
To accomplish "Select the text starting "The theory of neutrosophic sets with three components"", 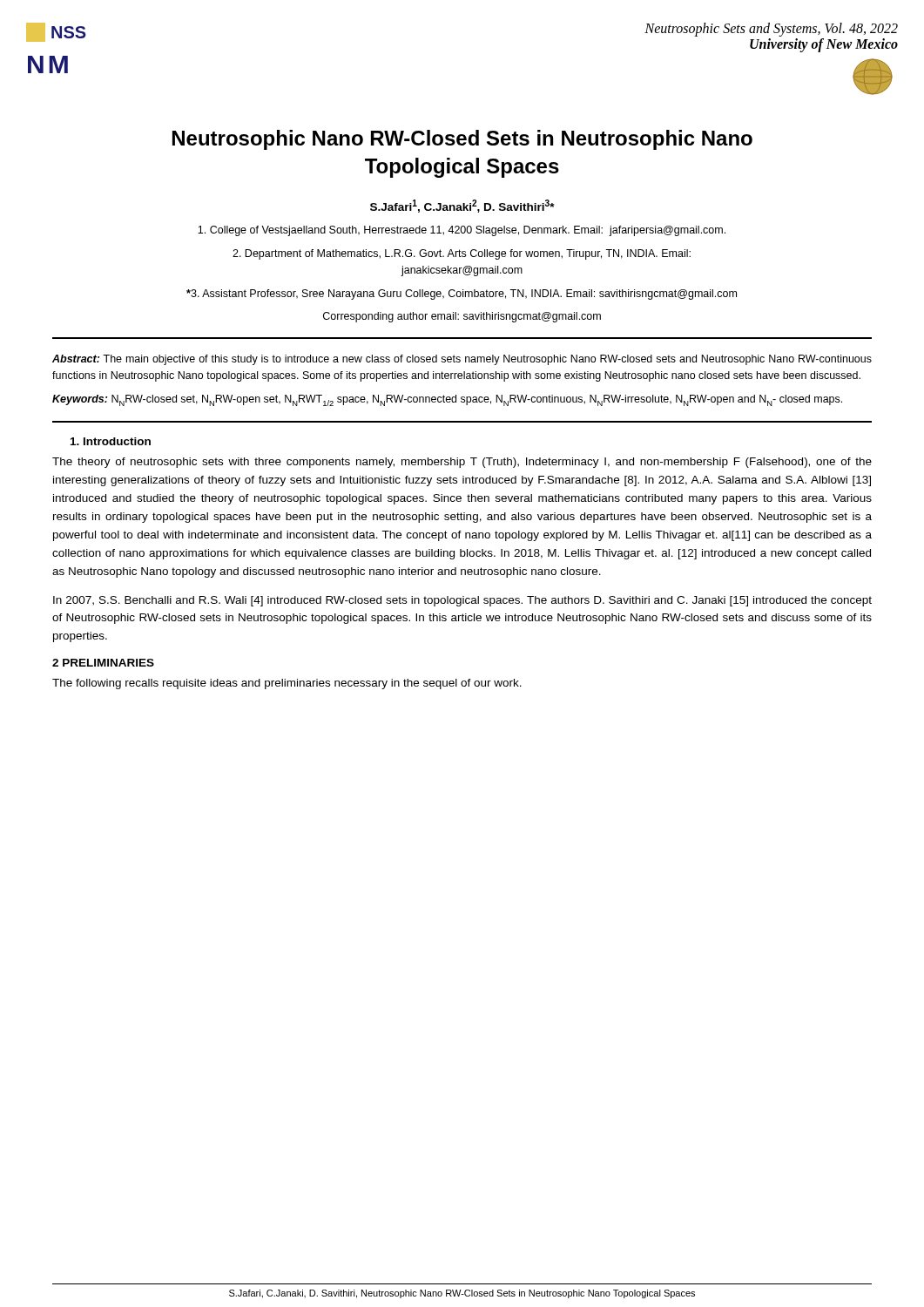I will (462, 516).
